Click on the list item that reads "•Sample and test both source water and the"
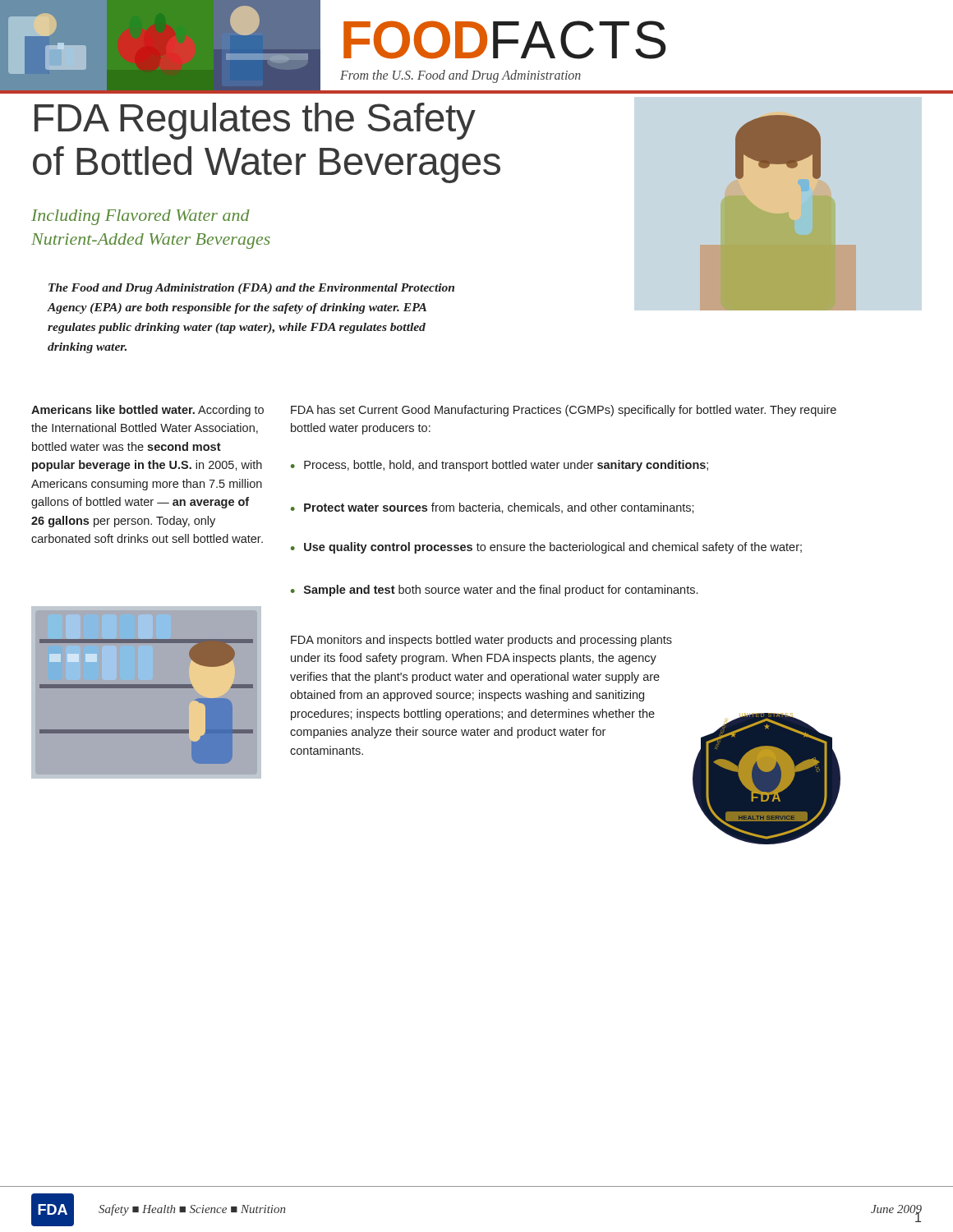The height and width of the screenshot is (1232, 953). (561, 592)
